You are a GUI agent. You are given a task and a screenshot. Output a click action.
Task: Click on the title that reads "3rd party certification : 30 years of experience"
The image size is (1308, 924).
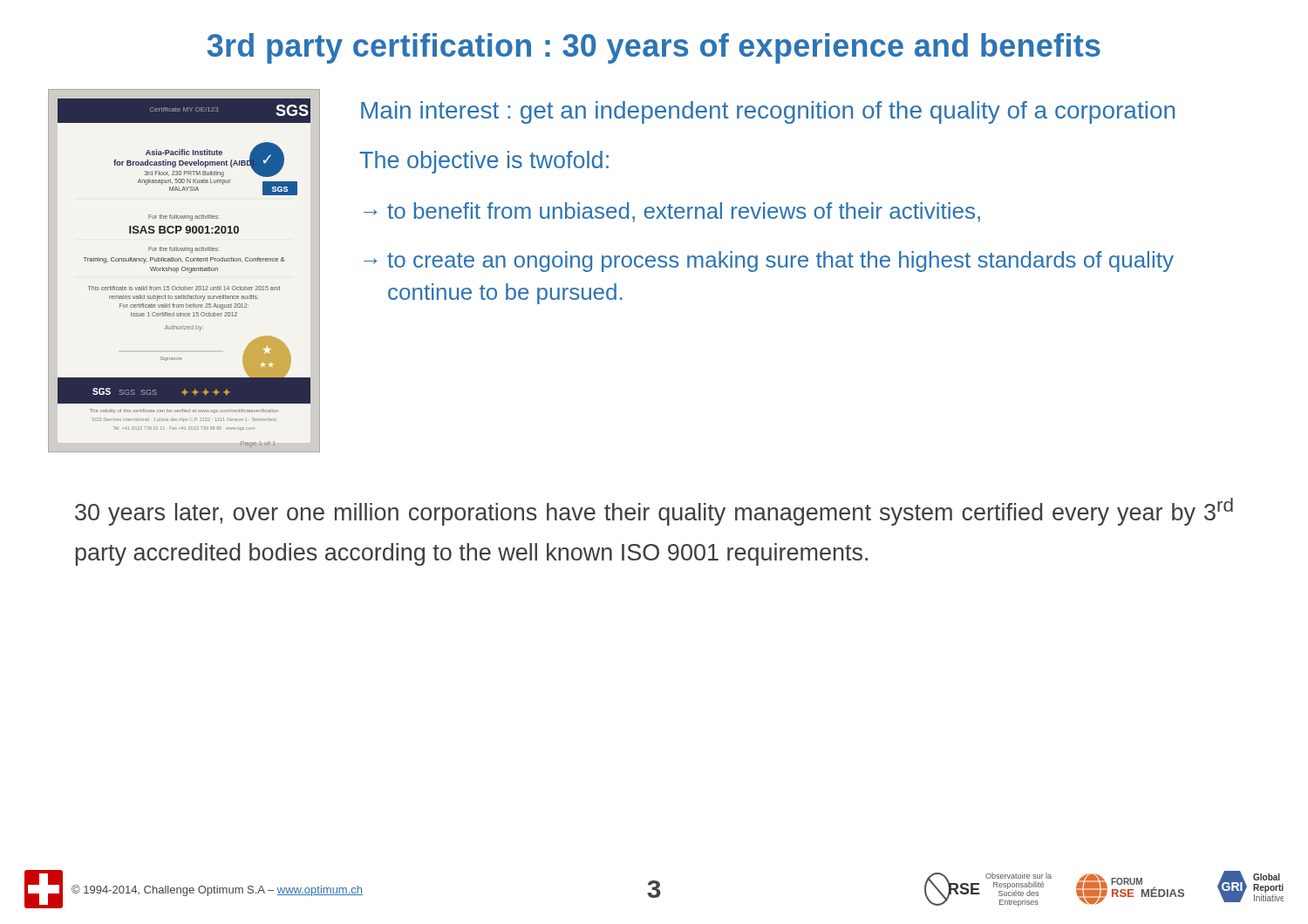coord(654,46)
